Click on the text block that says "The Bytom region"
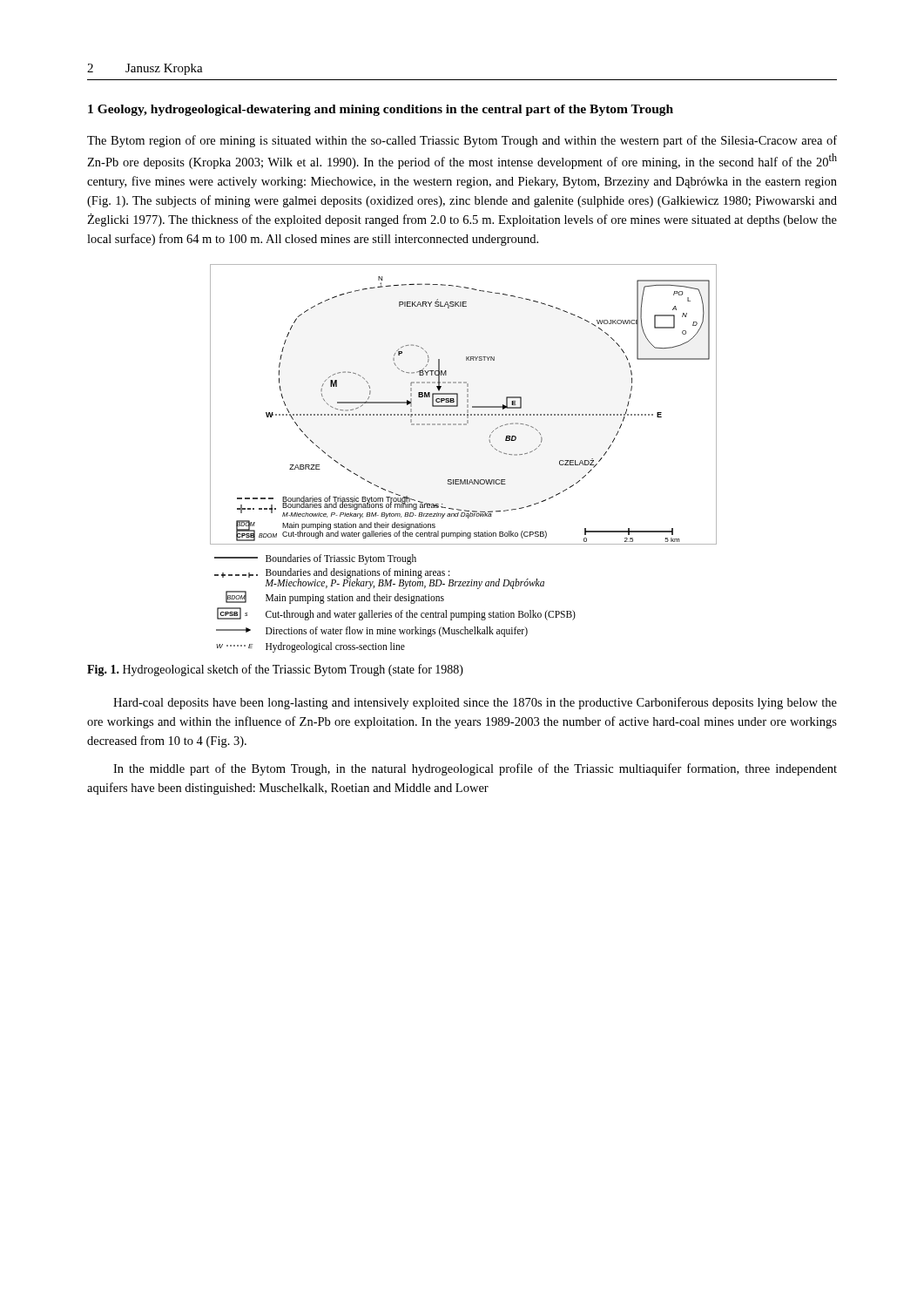 coord(462,189)
